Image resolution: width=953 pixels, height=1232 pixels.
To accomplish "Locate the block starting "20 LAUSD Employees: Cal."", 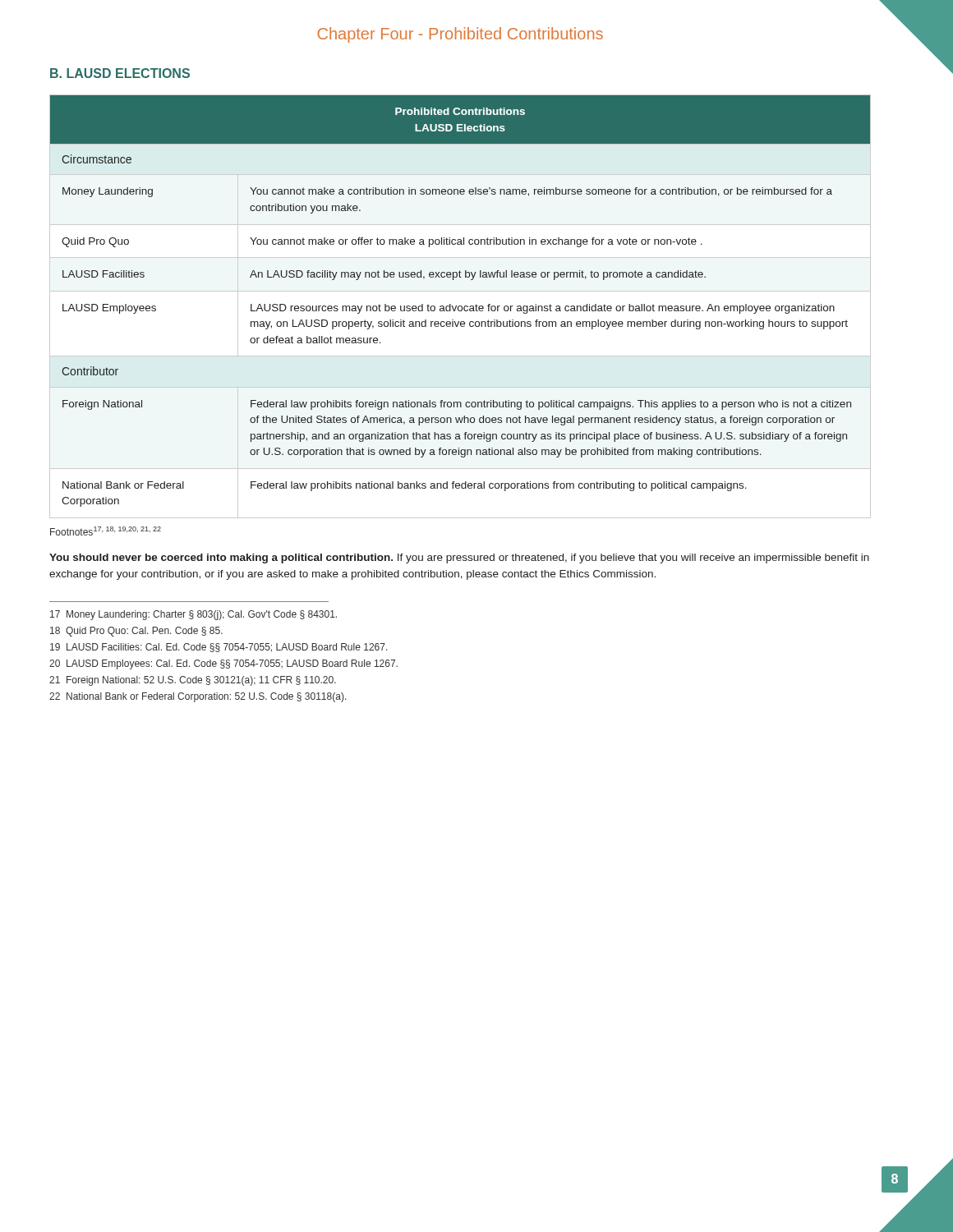I will [224, 663].
